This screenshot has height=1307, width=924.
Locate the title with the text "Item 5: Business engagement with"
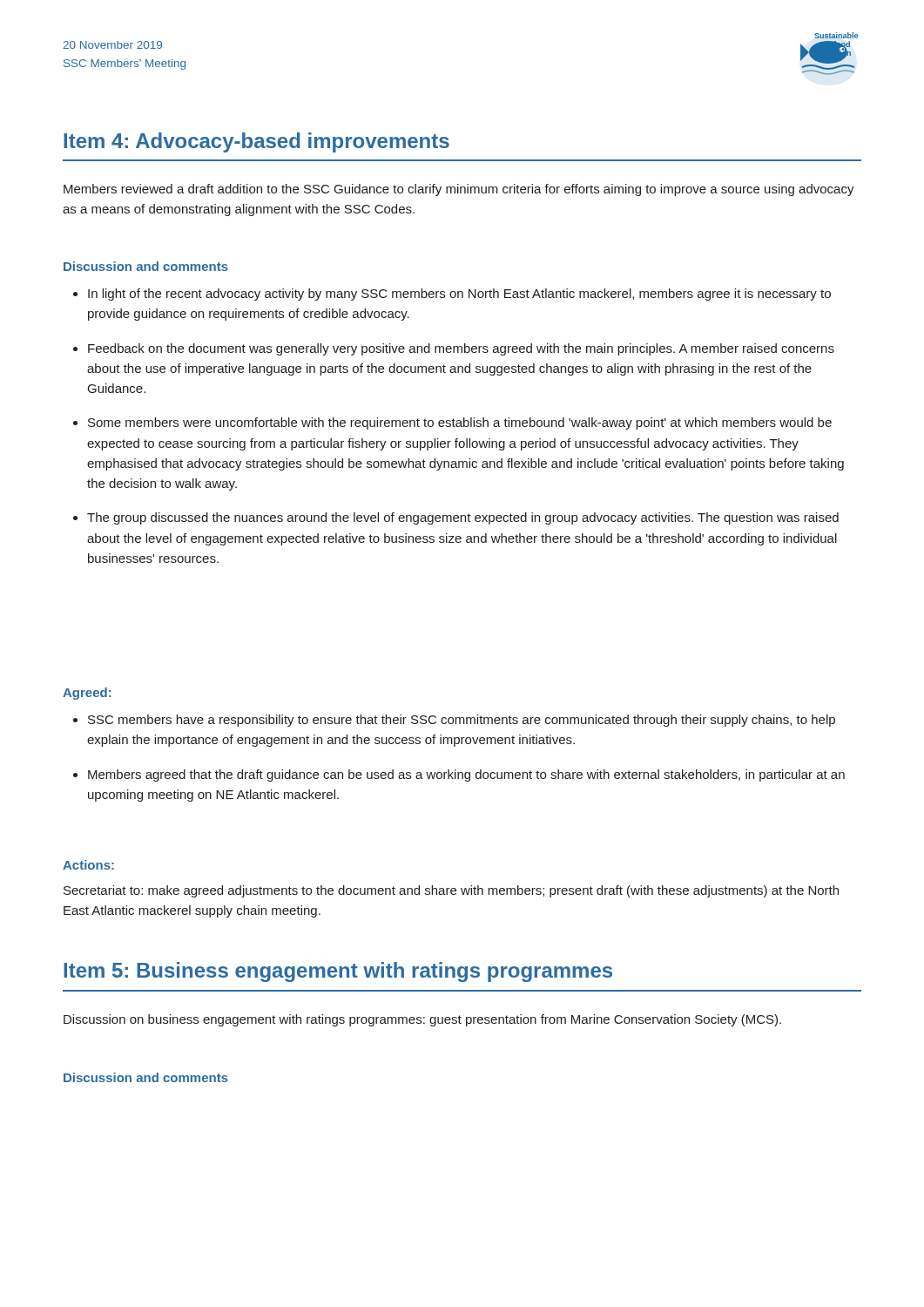coord(338,970)
